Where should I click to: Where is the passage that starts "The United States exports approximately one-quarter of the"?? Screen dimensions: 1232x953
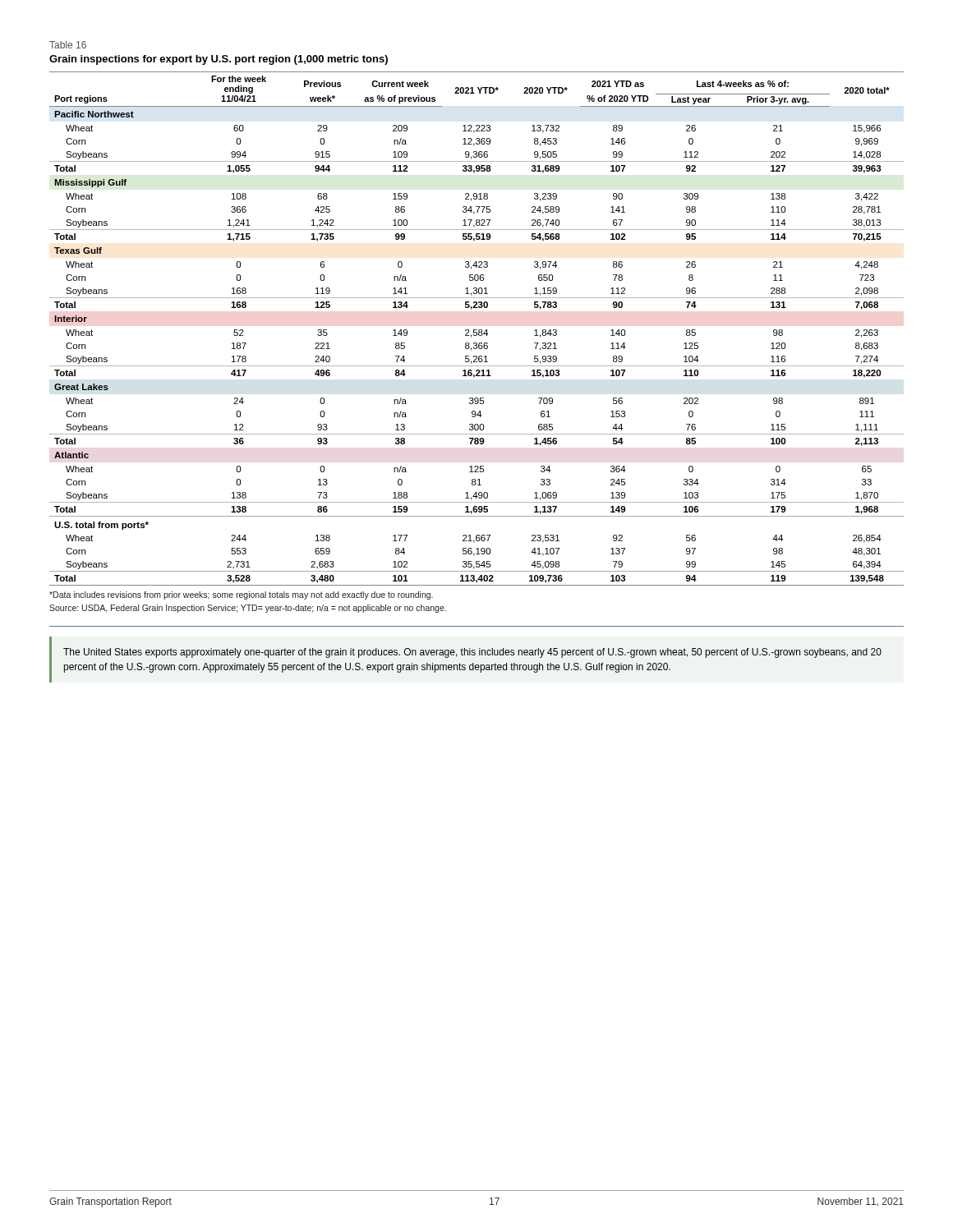(472, 659)
